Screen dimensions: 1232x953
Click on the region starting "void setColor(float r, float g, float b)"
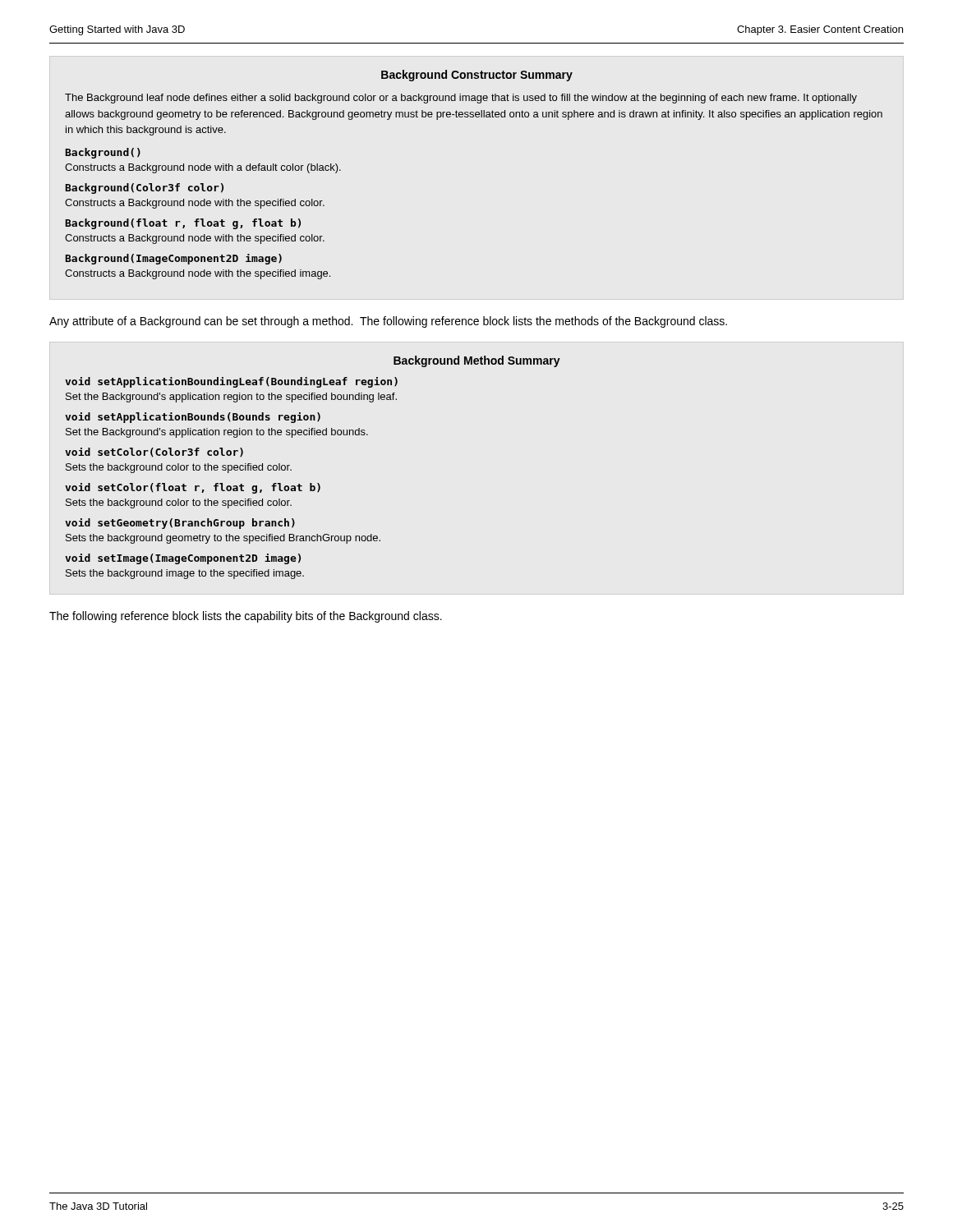click(193, 488)
